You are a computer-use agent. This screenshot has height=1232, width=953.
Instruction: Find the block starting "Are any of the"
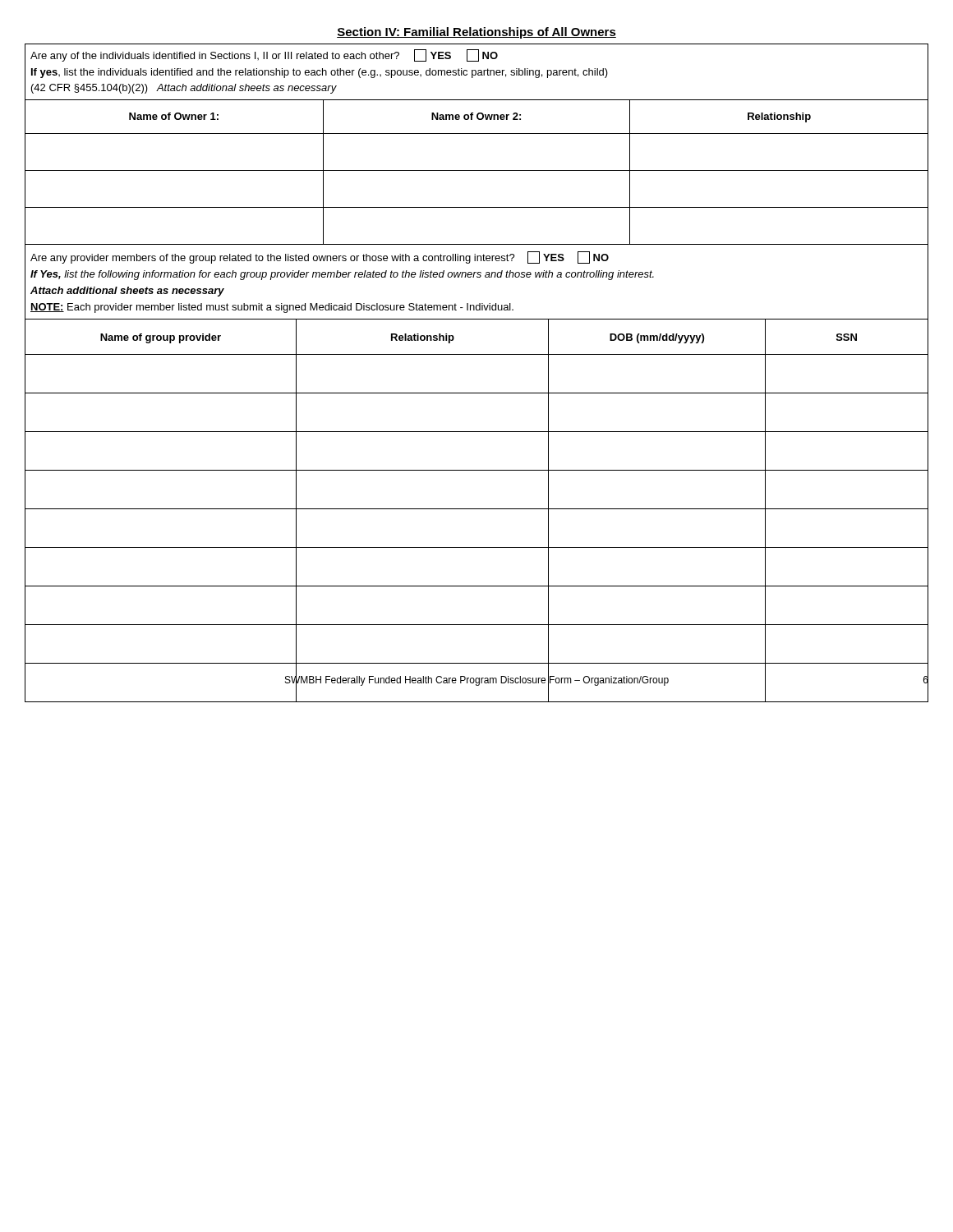476,72
